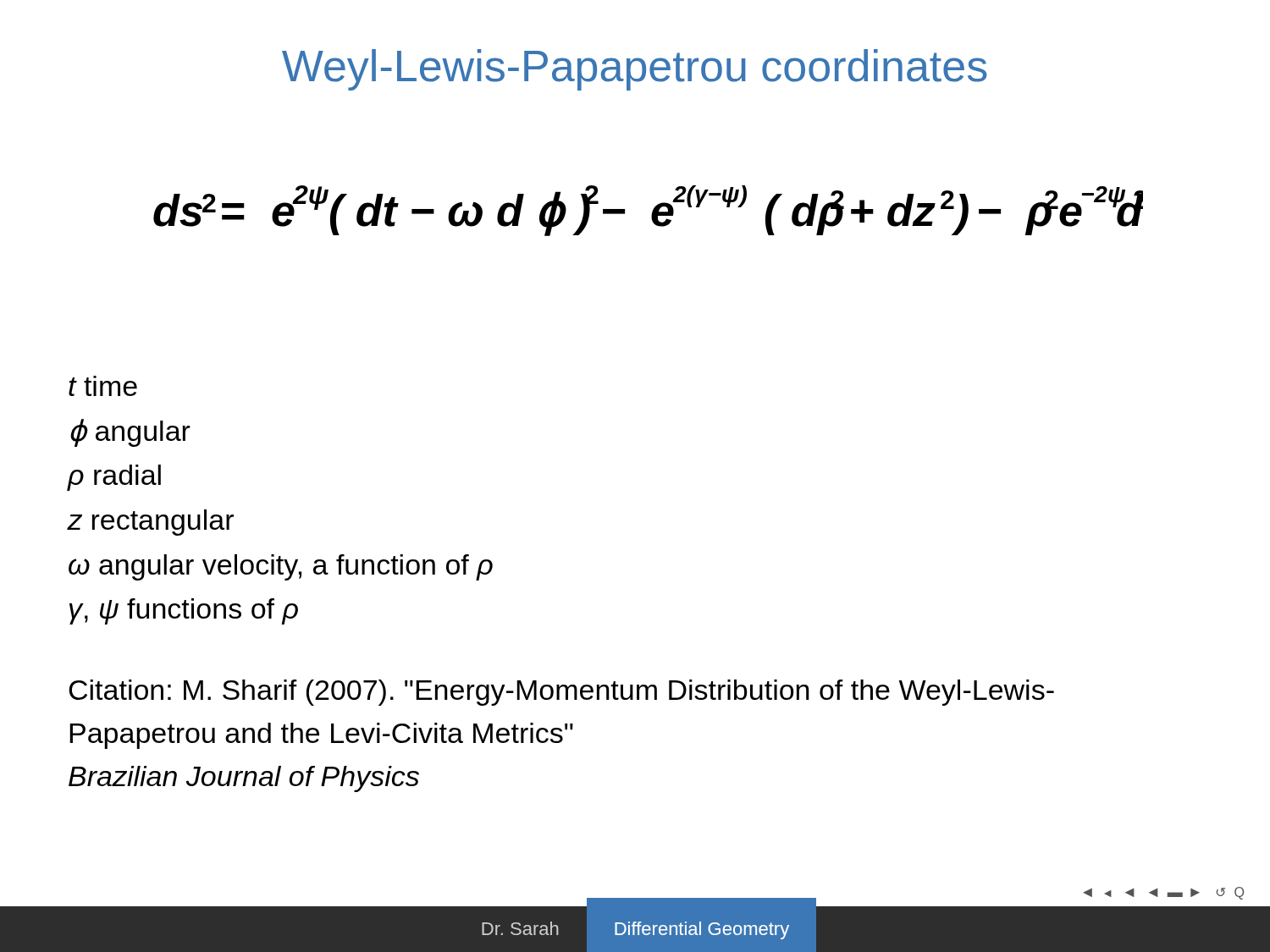1270x952 pixels.
Task: Find the block starting "ϕ angular"
Action: point(129,430)
